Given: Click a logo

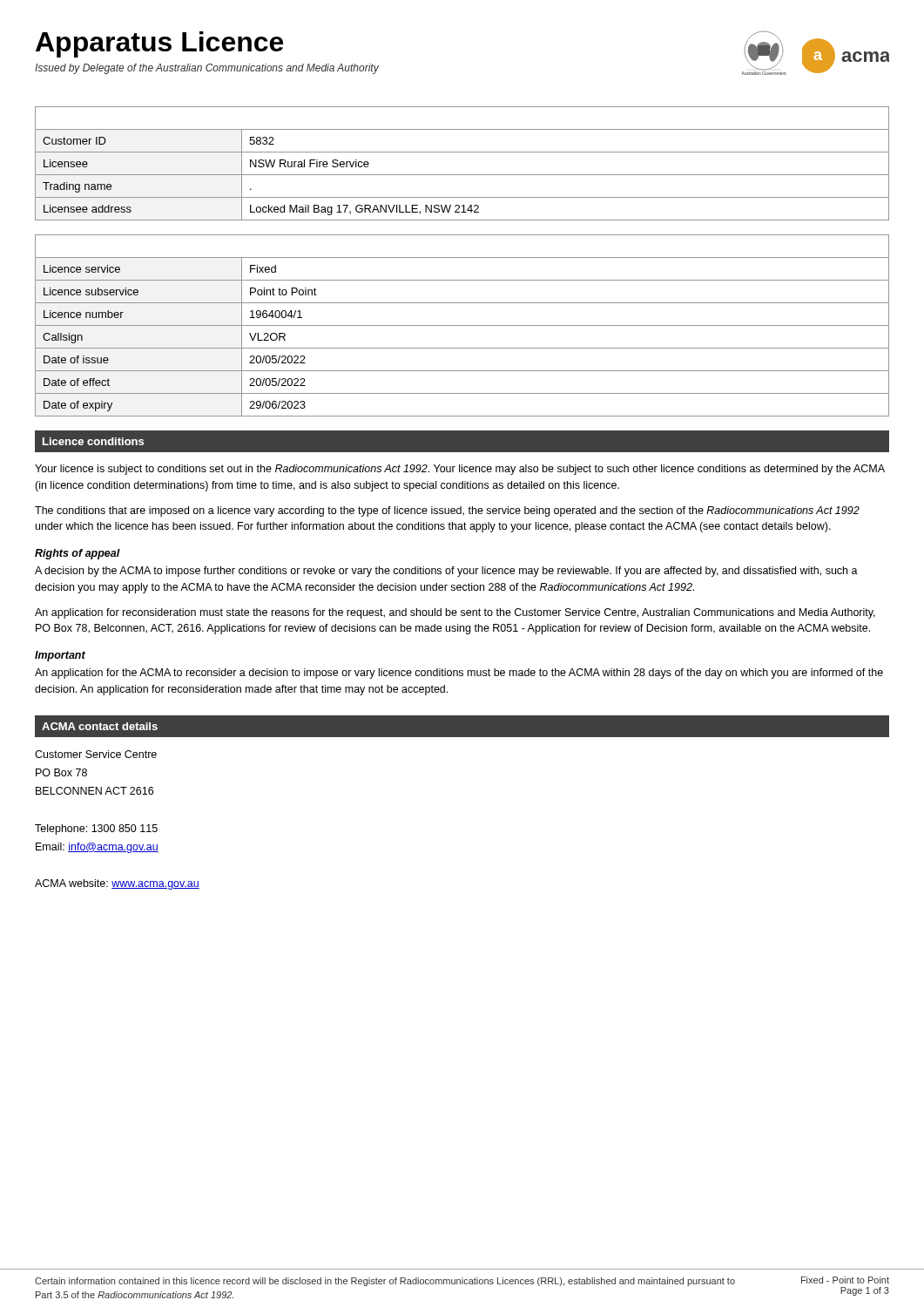Looking at the screenshot, I should (812, 56).
